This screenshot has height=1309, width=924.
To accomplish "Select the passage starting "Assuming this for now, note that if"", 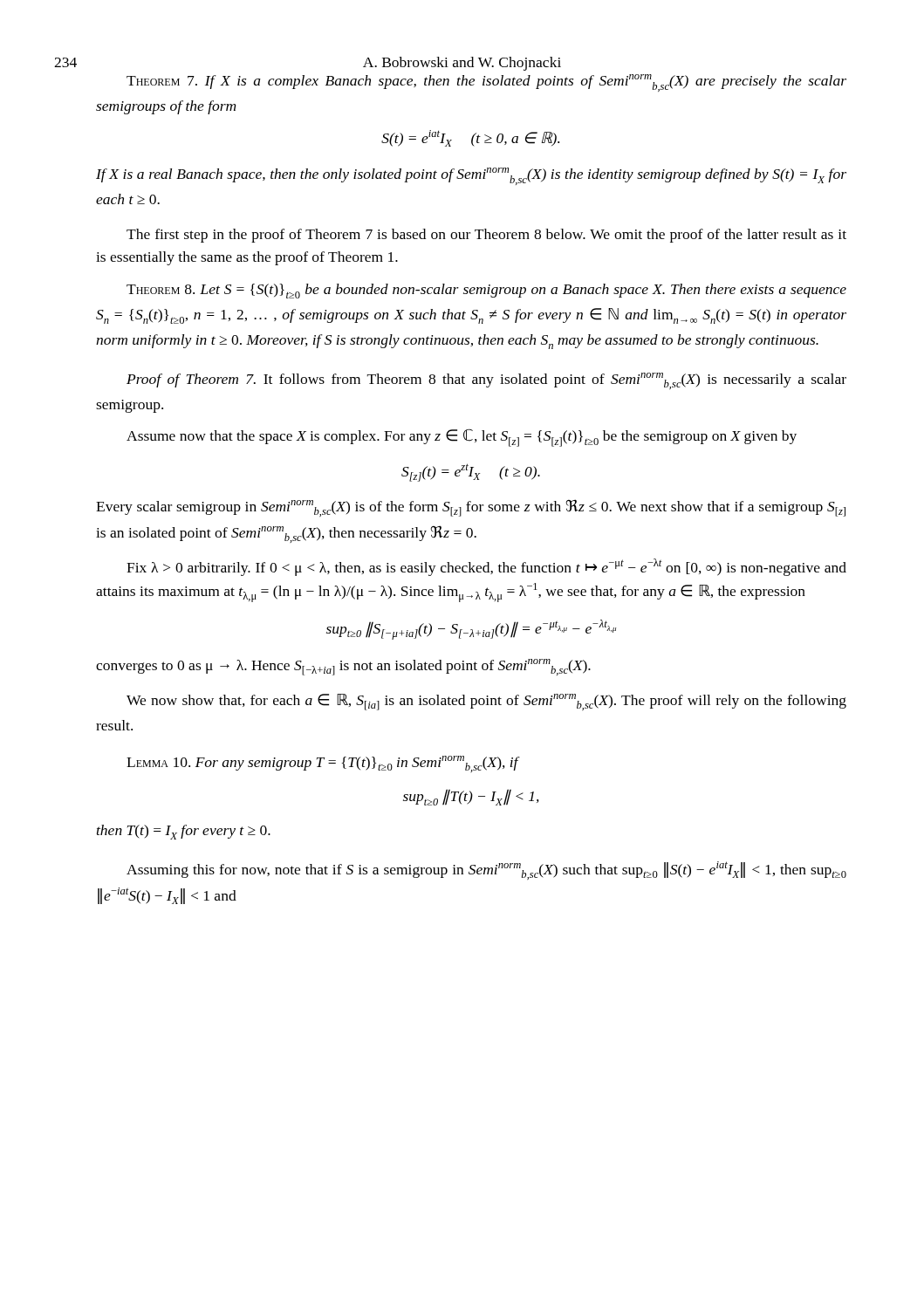I will tap(471, 883).
